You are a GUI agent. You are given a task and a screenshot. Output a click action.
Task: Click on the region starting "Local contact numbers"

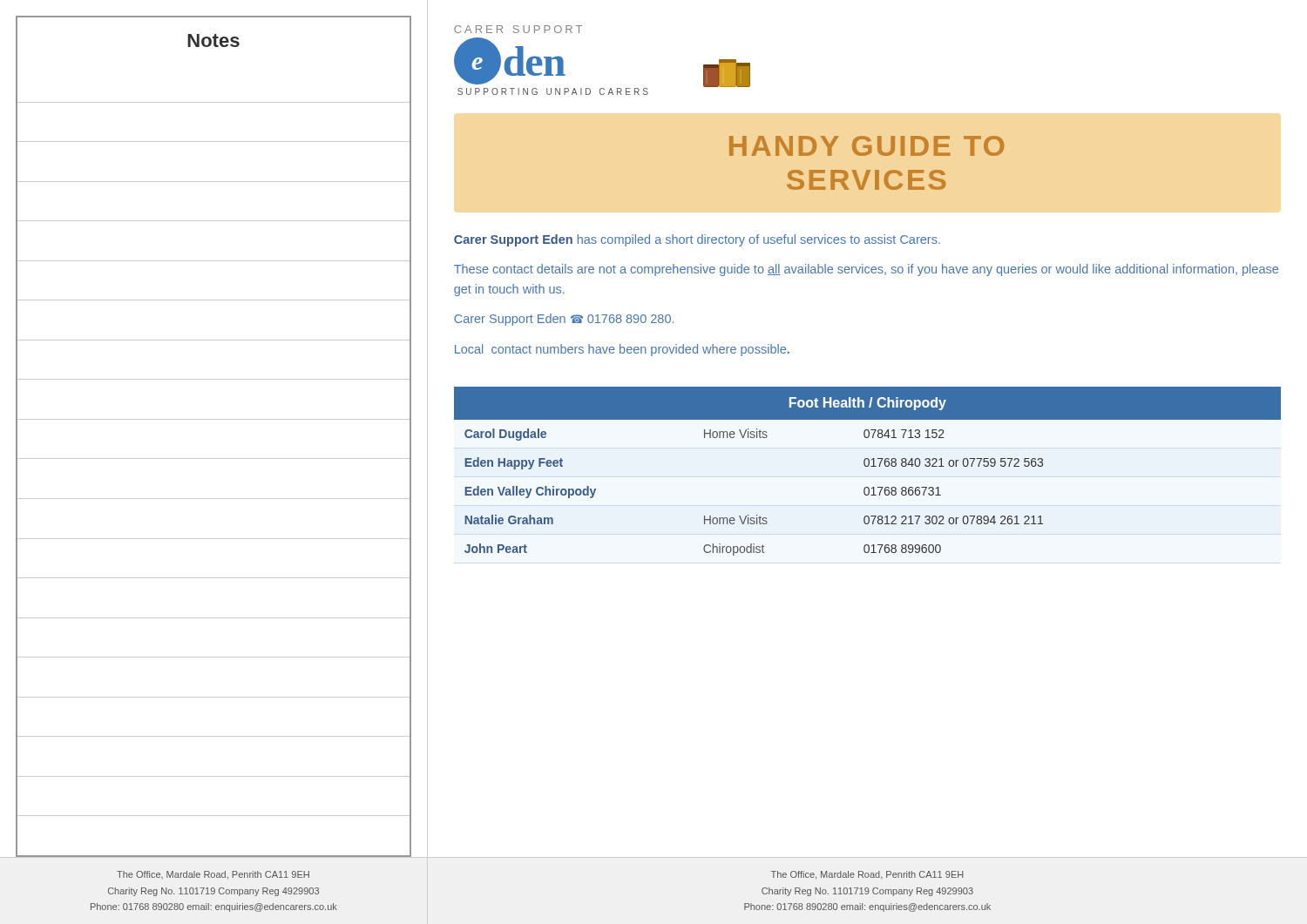click(x=622, y=350)
